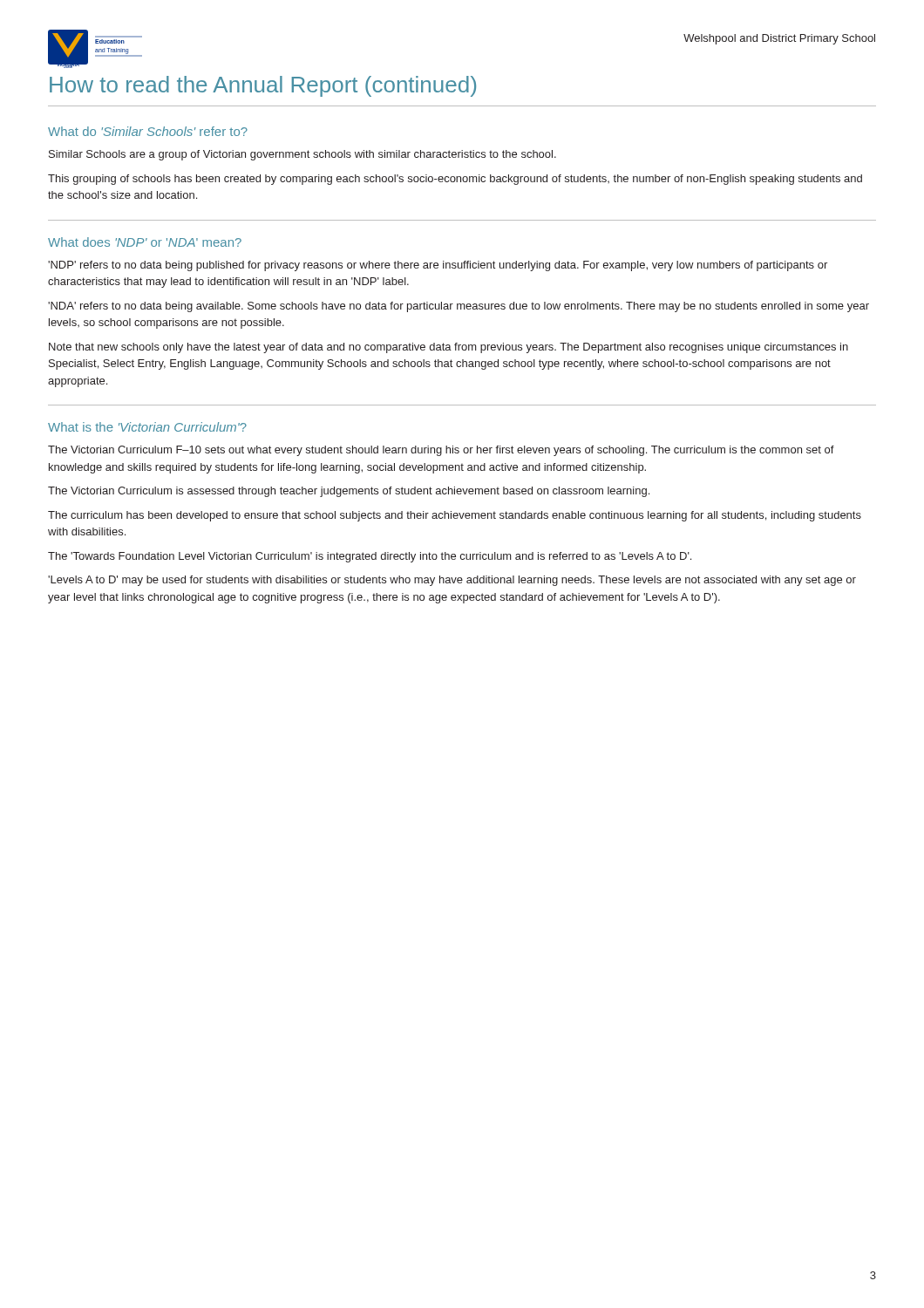The image size is (924, 1308).
Task: Point to the passage starting "This grouping of"
Action: click(x=455, y=186)
